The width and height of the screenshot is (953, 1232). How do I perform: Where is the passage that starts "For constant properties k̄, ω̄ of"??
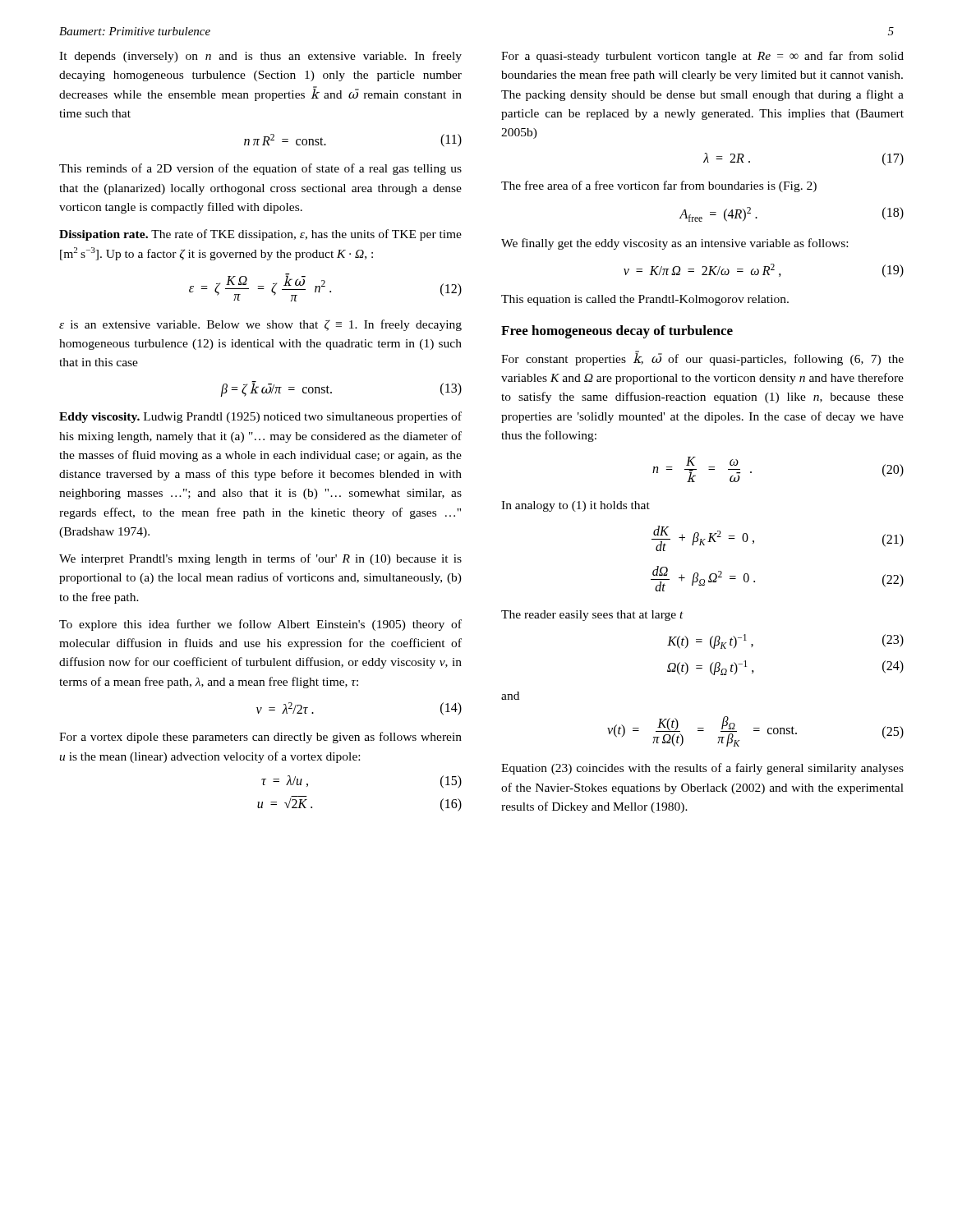pos(702,397)
